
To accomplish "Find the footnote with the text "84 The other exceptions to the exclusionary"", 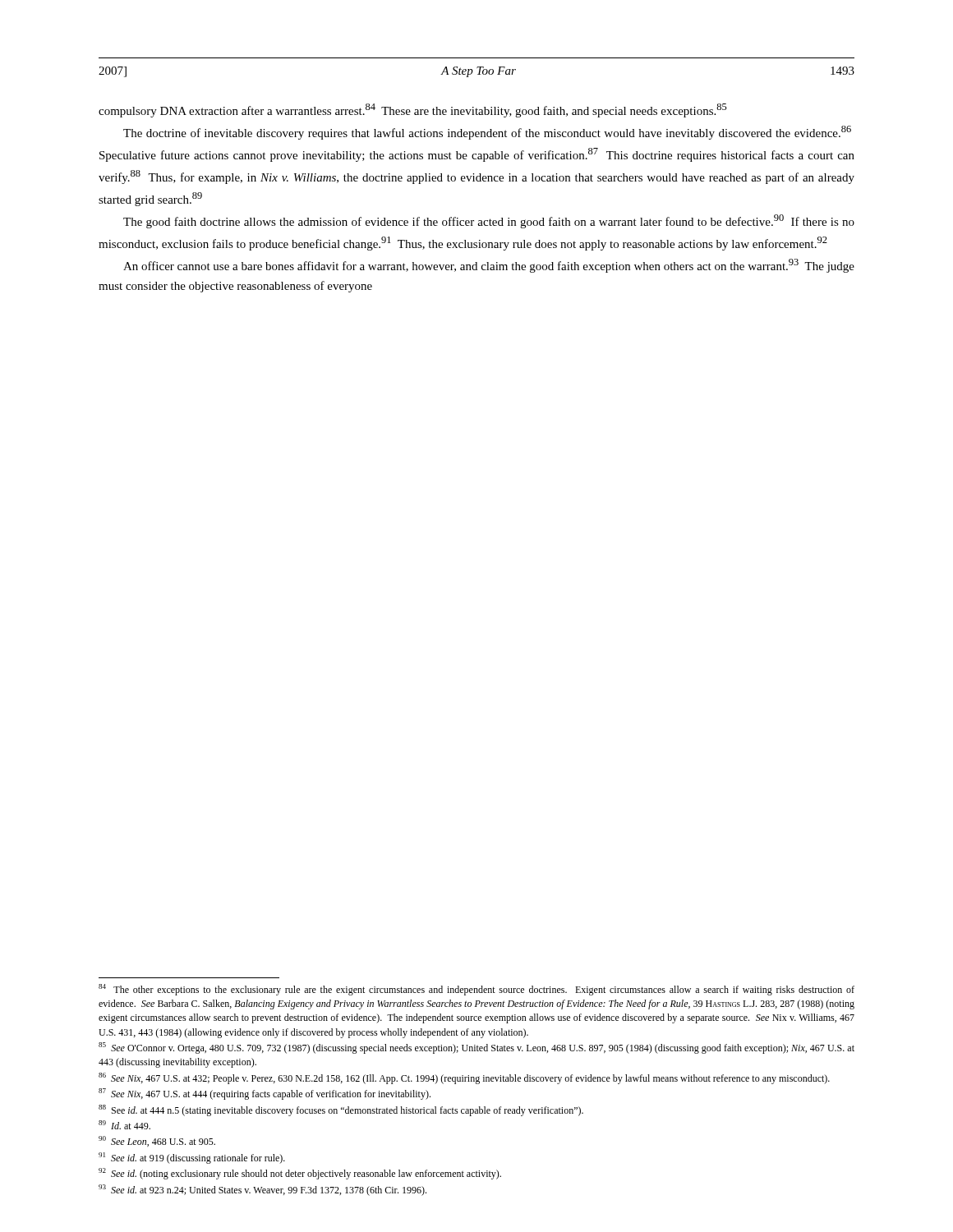I will [x=476, y=1010].
